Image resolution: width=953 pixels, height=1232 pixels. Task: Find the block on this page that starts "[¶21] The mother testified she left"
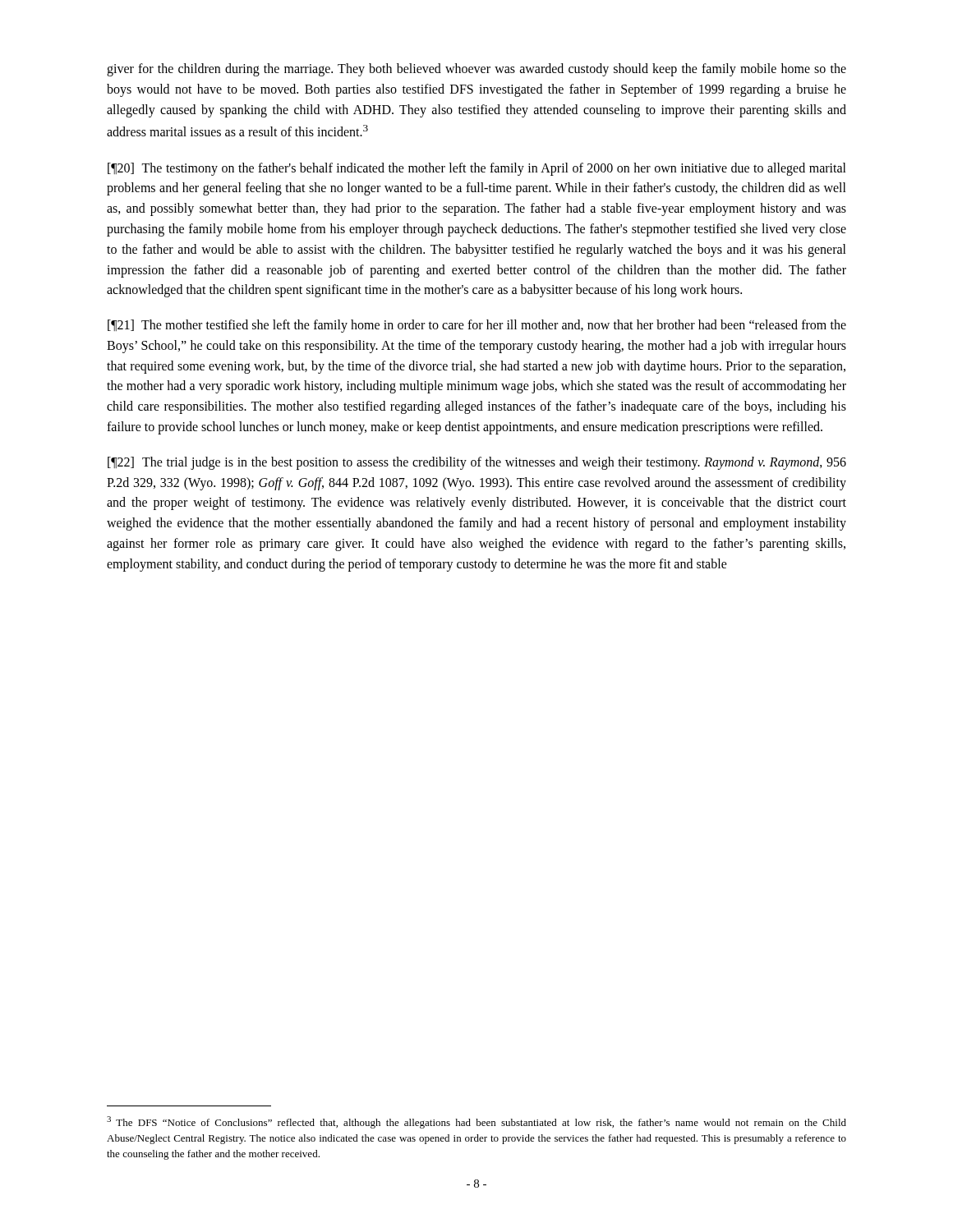476,376
